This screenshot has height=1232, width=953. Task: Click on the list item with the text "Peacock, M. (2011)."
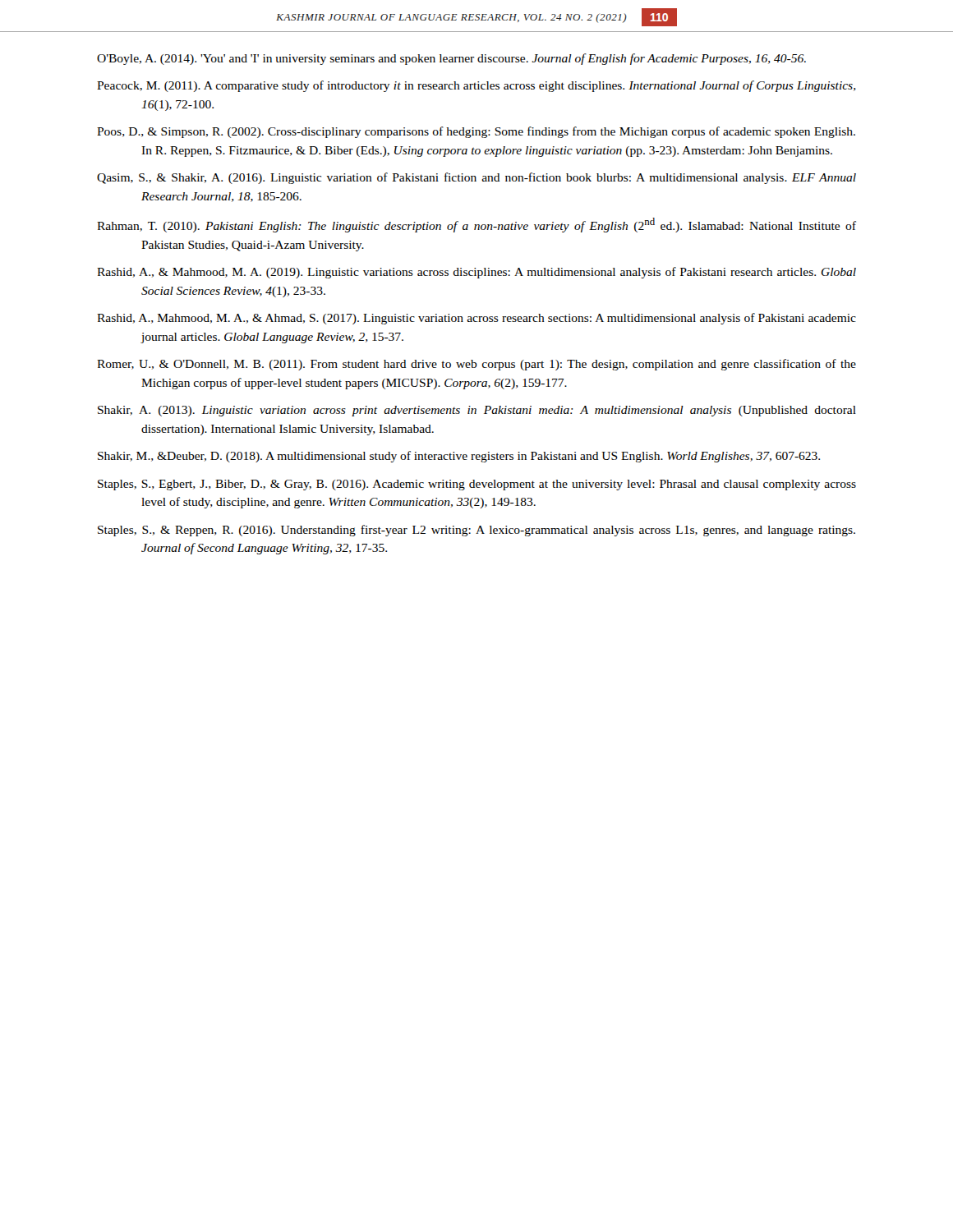pos(476,95)
